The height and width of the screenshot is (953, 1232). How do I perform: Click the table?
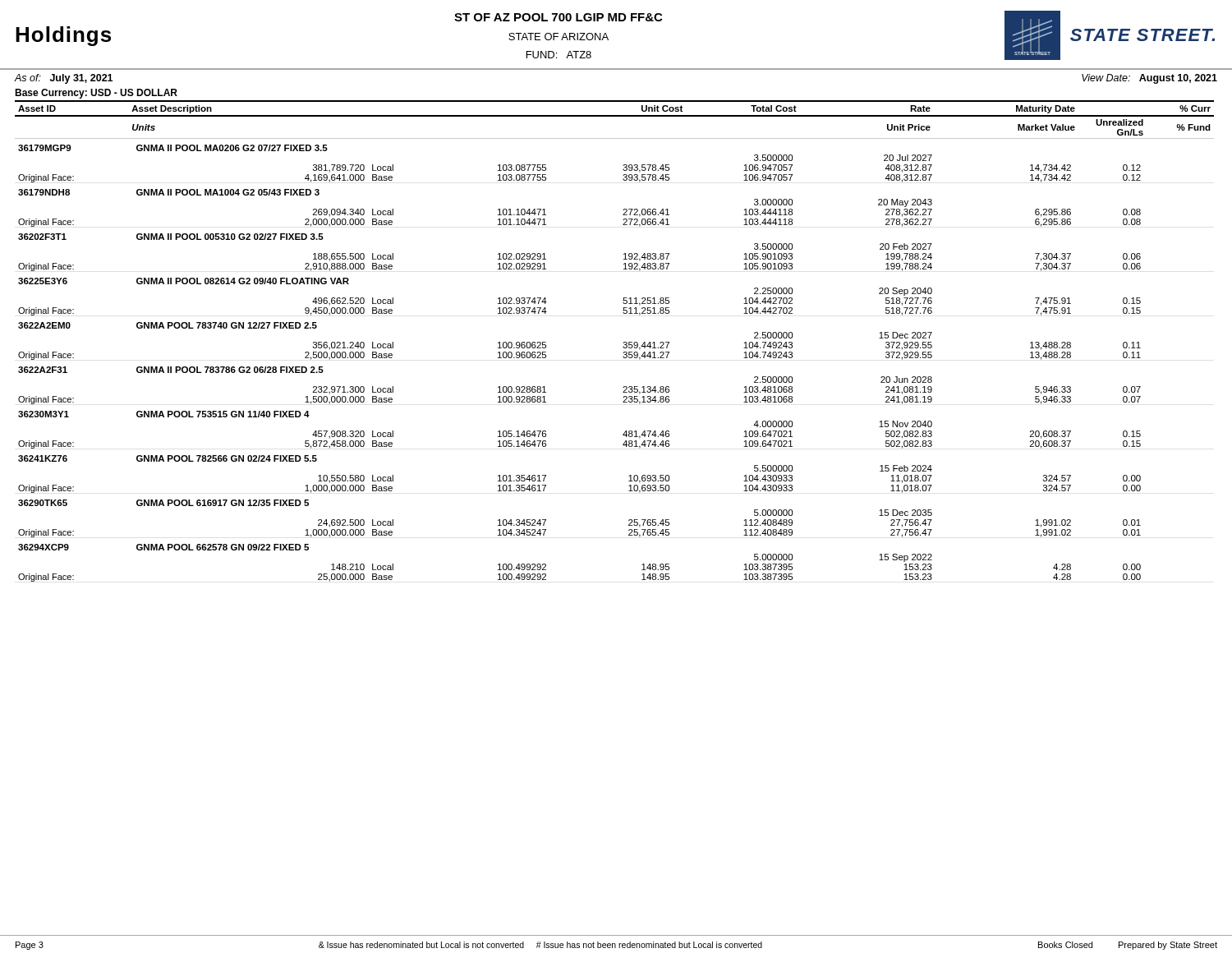pos(616,360)
